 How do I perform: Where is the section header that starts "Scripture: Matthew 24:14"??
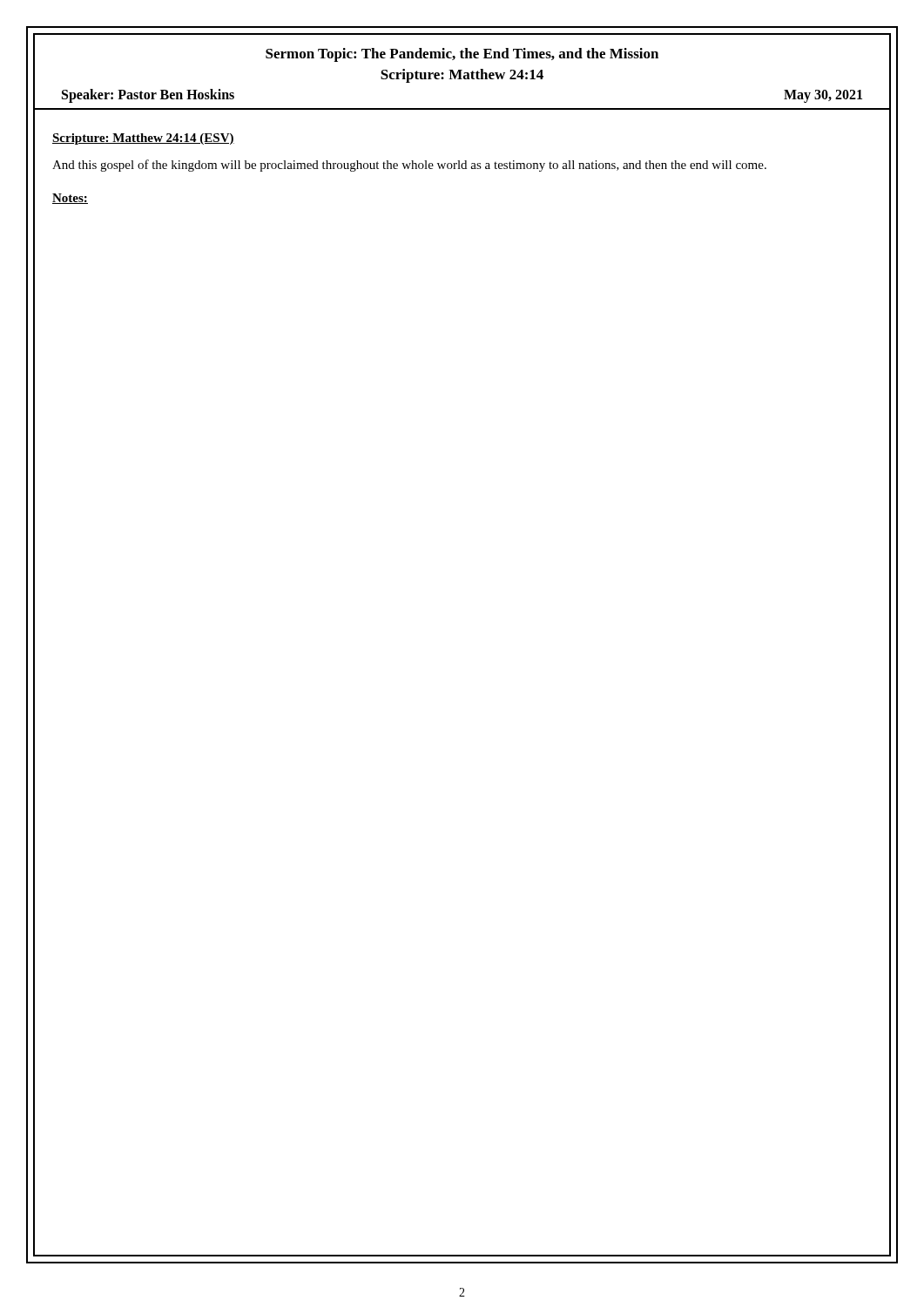point(143,138)
